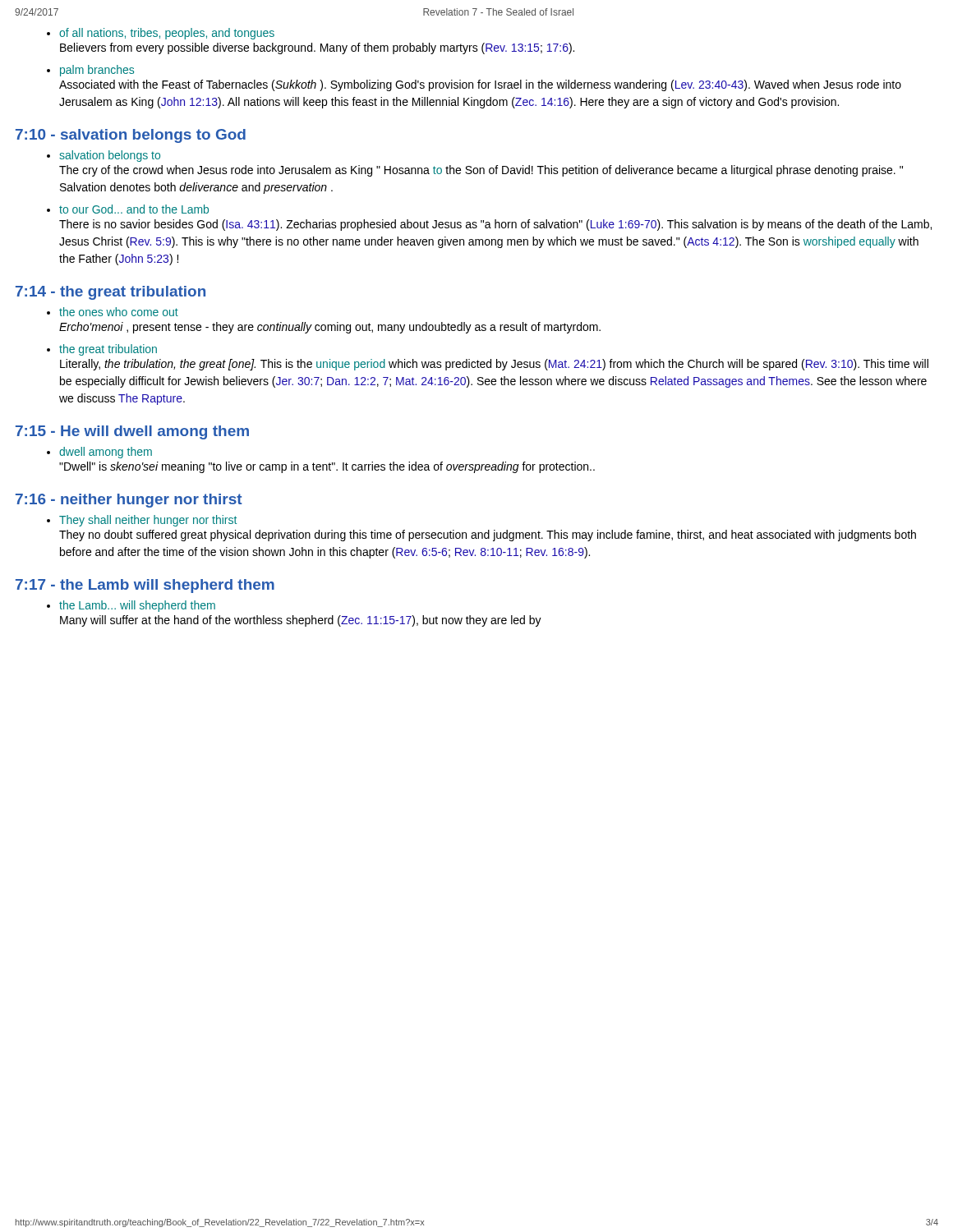
Task: Select the text block starting "7:16 - neither hunger nor"
Action: coord(128,499)
